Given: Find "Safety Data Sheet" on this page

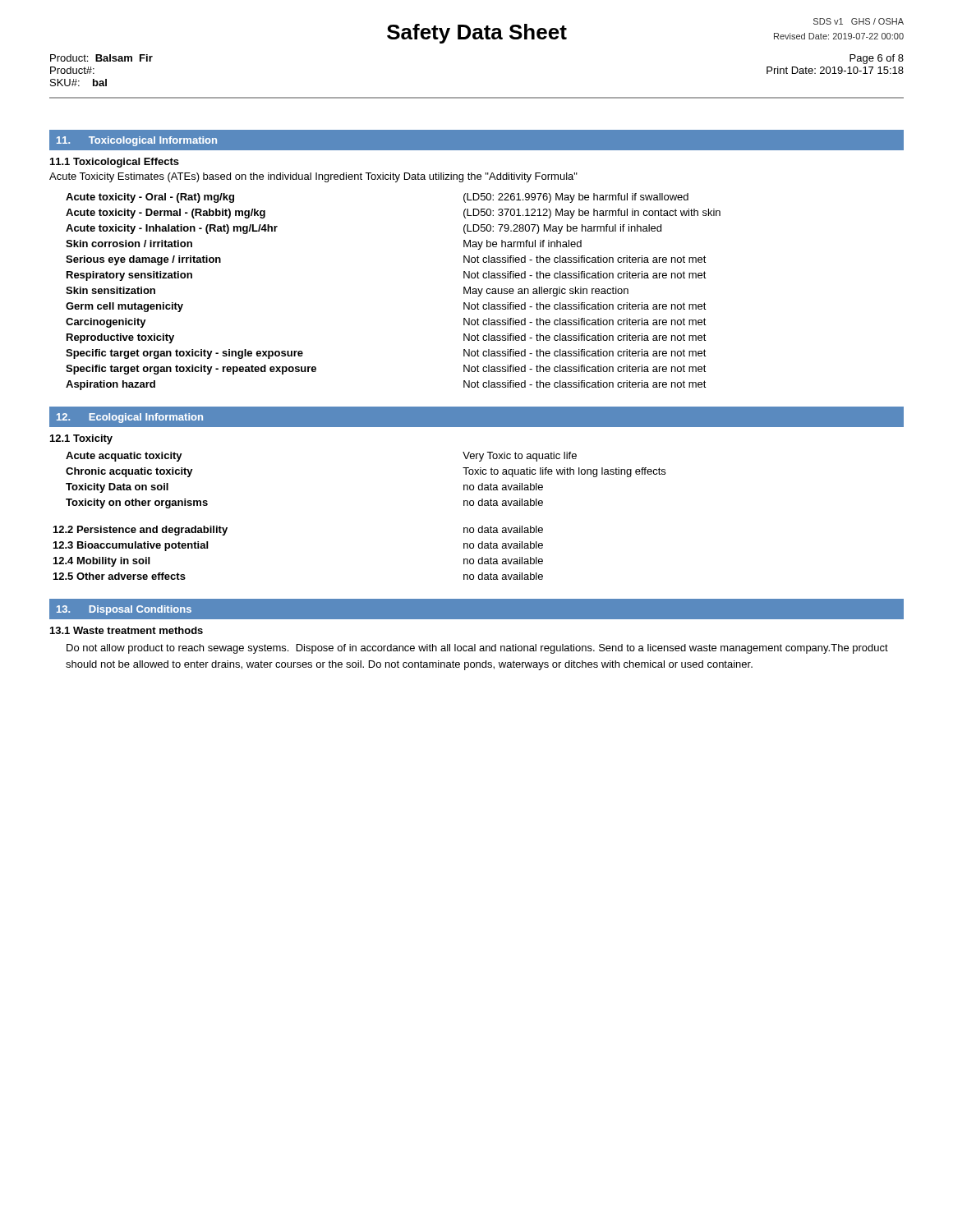Looking at the screenshot, I should pos(476,32).
